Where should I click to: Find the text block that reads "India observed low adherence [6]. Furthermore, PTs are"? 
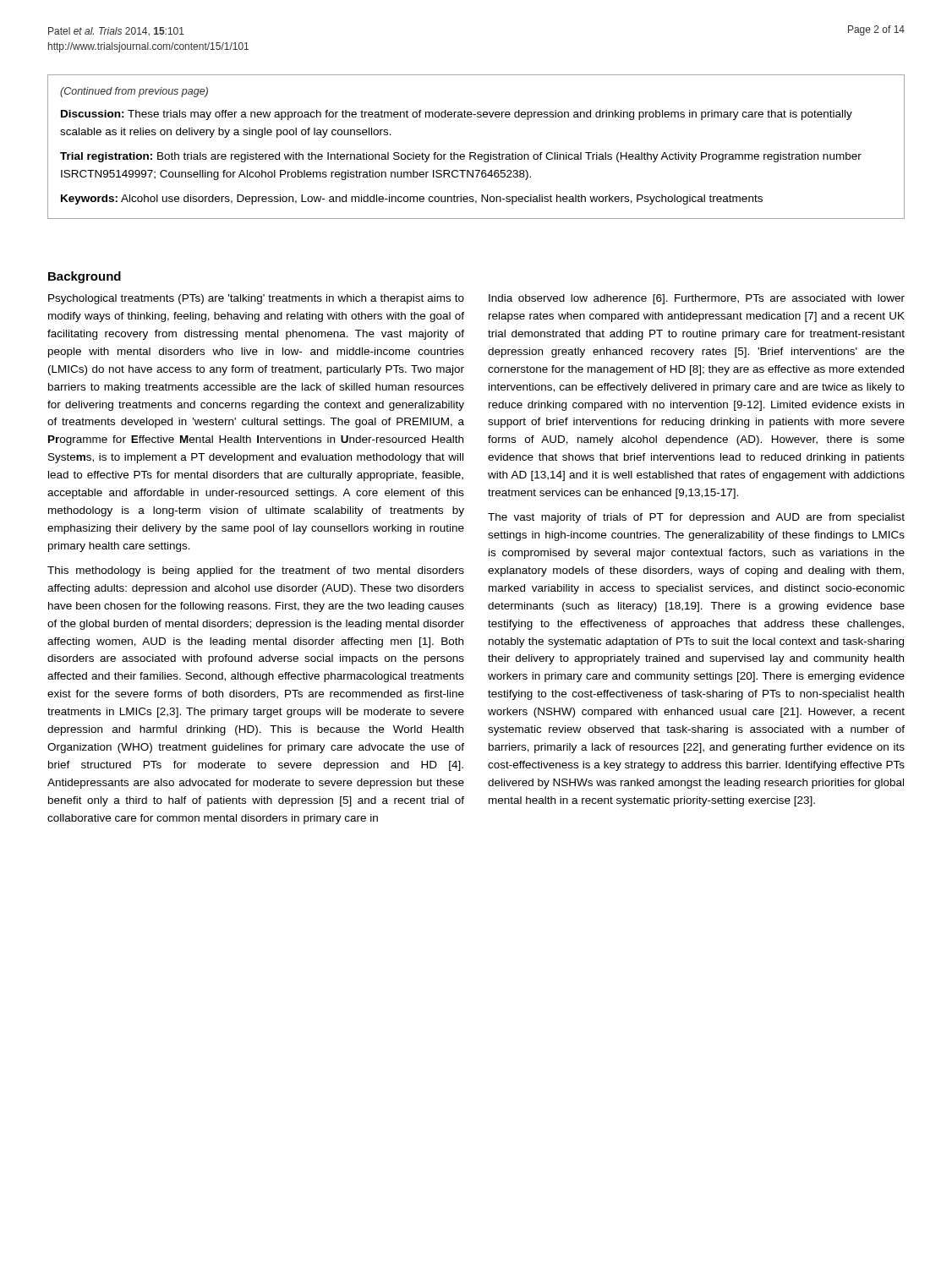click(696, 550)
